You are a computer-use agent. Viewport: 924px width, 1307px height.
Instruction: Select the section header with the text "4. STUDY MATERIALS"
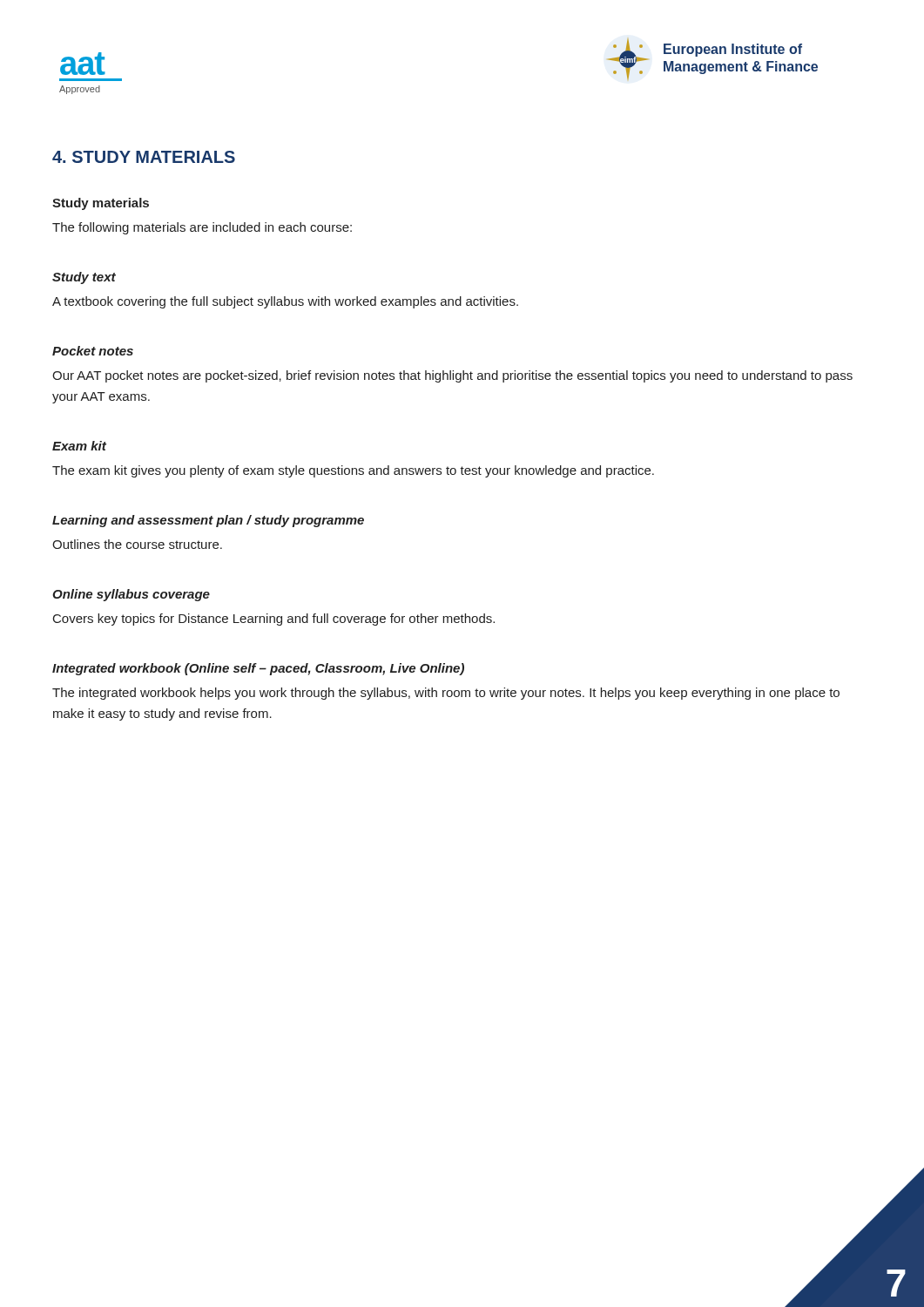click(x=144, y=157)
